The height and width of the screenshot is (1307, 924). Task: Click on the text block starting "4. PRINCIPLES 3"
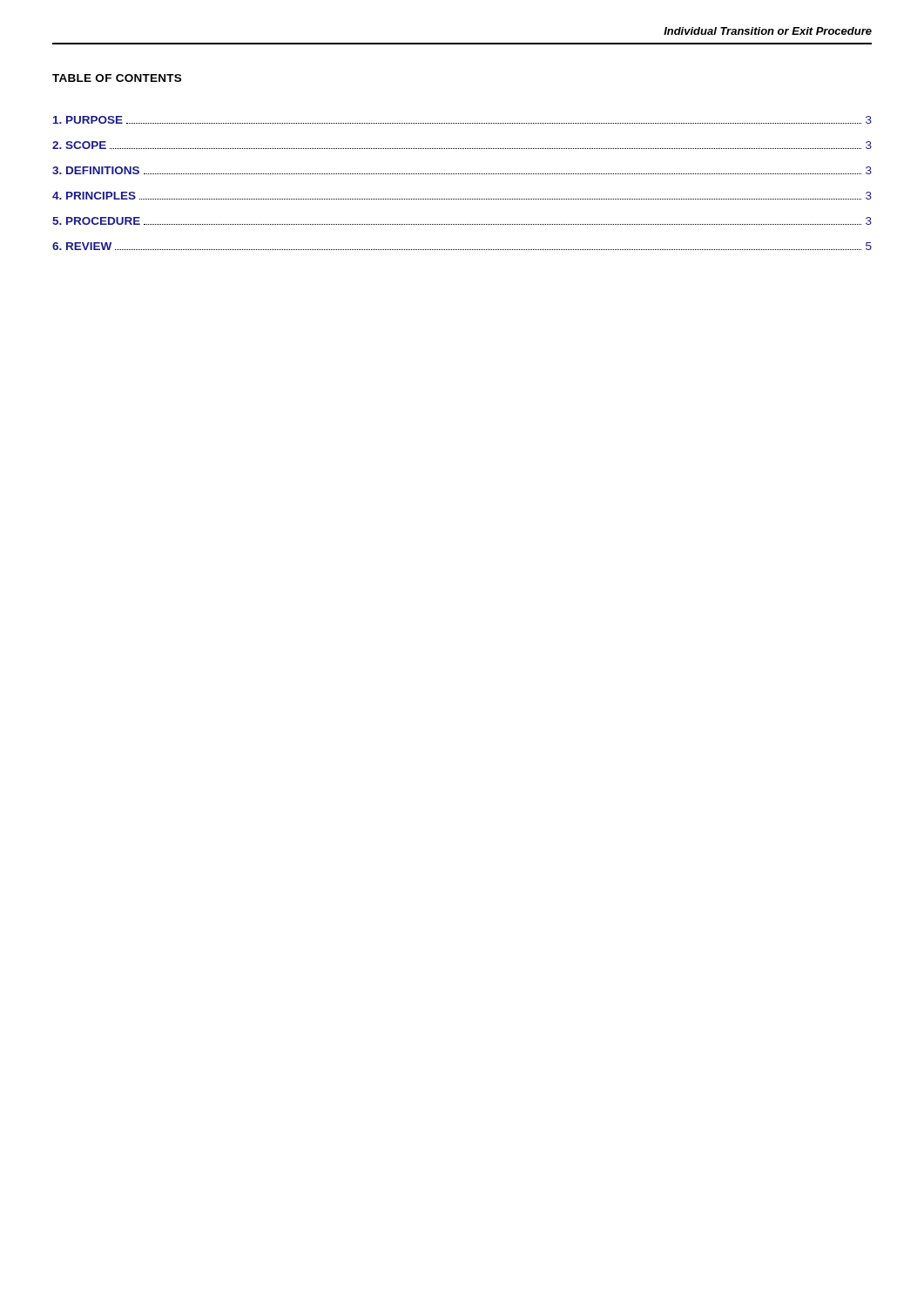pyautogui.click(x=462, y=196)
